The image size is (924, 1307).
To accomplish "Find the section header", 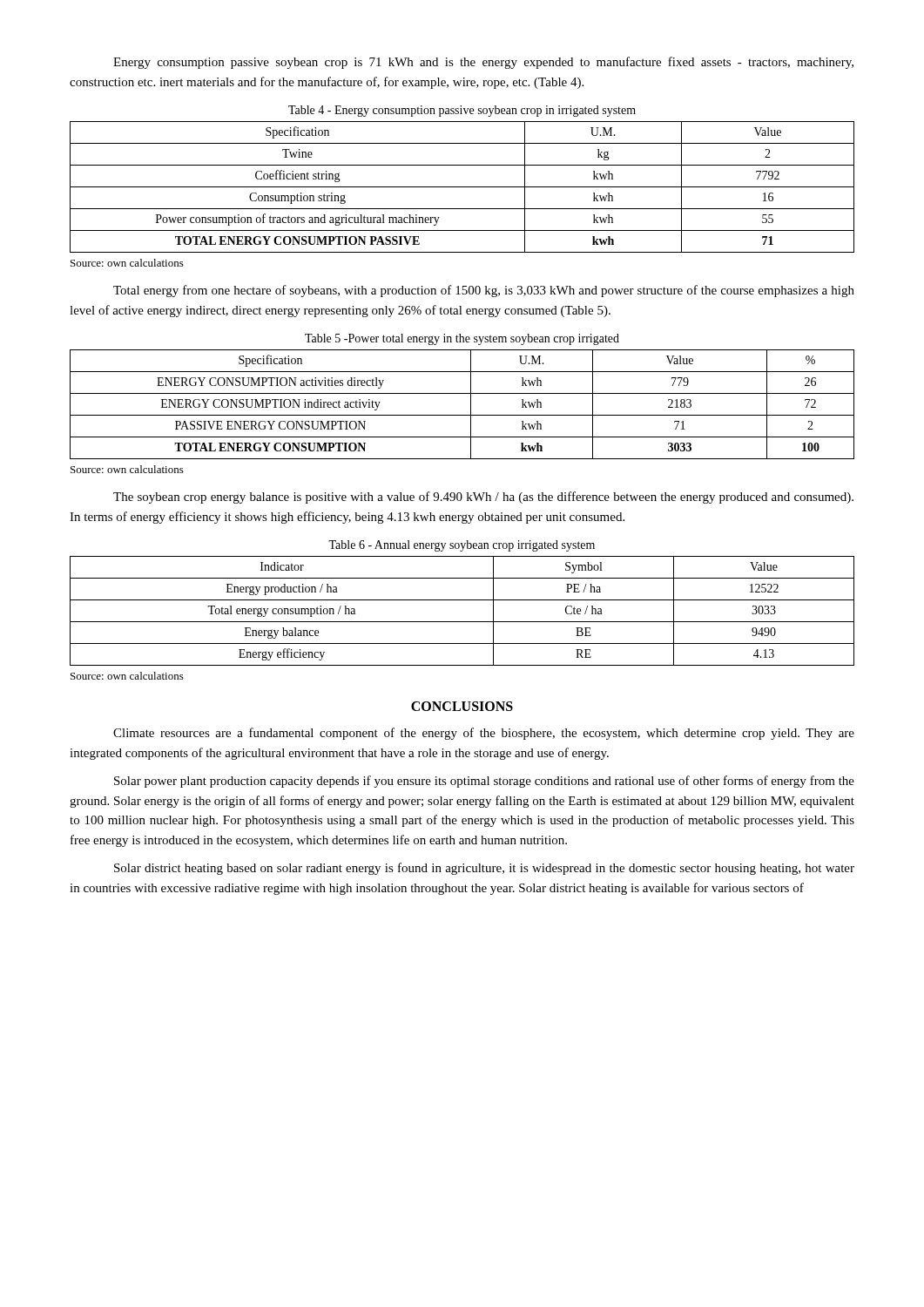I will (x=462, y=706).
